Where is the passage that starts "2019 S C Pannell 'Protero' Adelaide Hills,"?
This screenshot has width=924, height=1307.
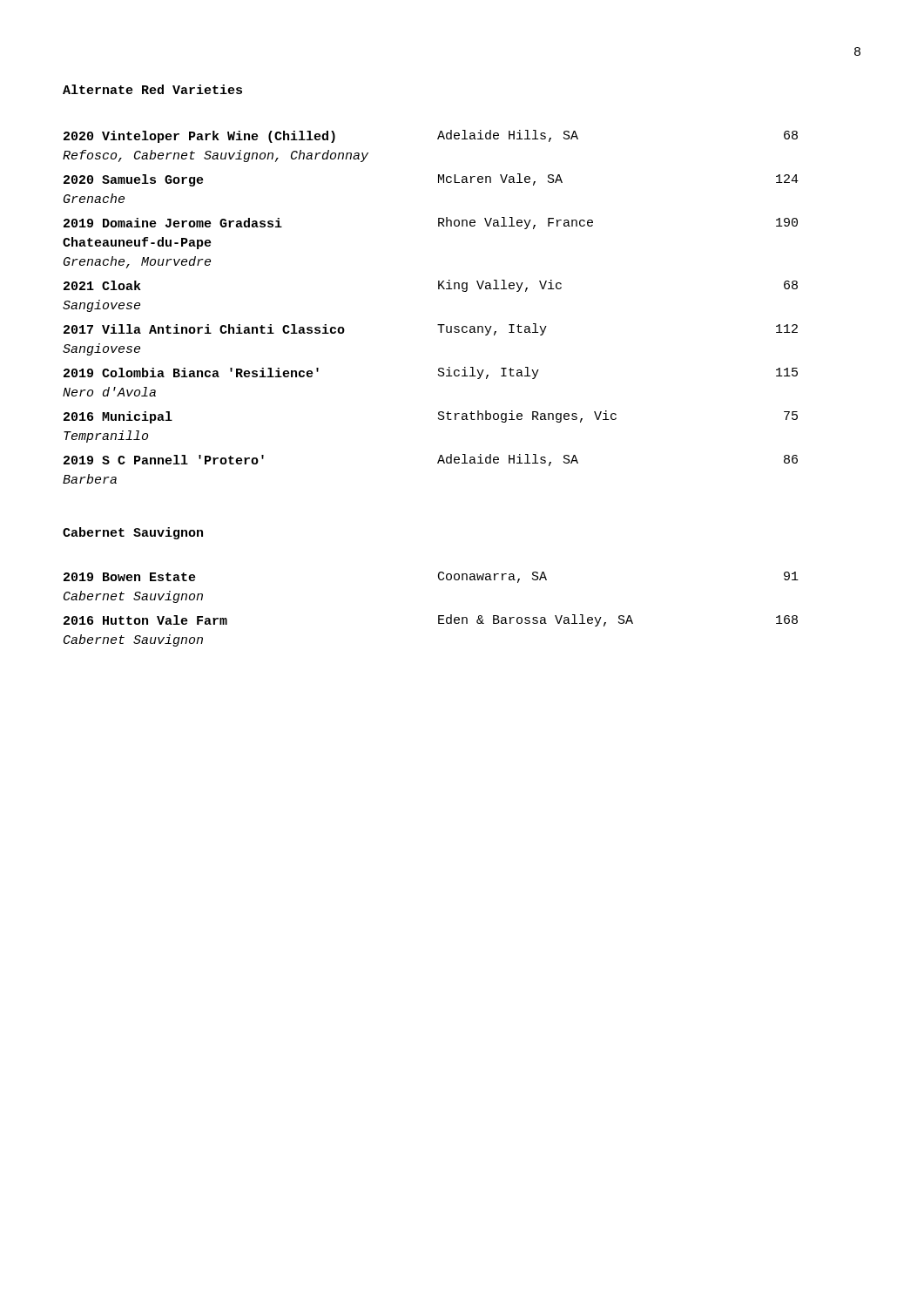tap(431, 461)
